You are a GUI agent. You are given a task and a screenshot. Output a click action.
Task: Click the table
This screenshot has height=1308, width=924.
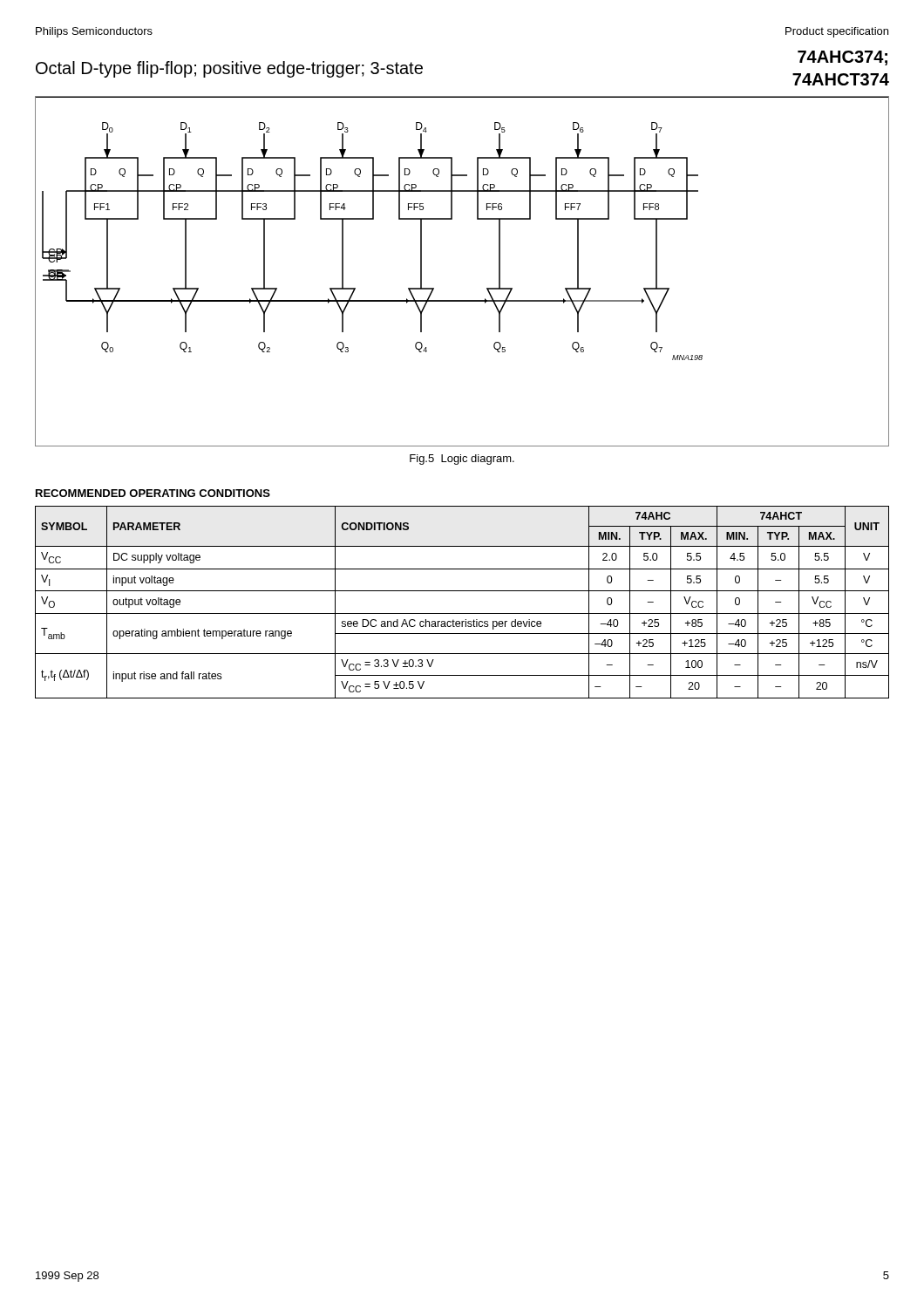[462, 602]
